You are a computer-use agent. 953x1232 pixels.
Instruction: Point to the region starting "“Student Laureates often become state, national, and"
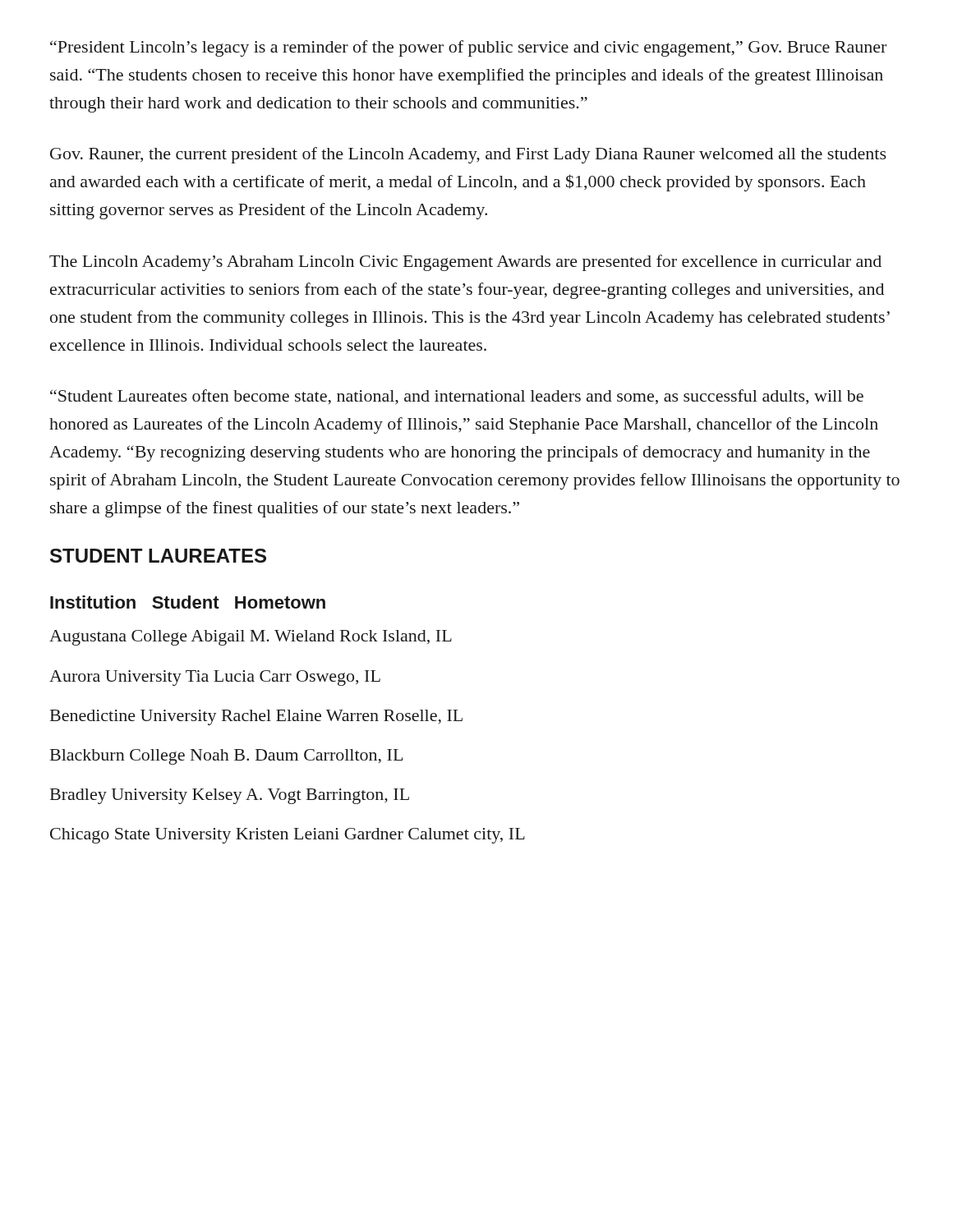coord(475,451)
